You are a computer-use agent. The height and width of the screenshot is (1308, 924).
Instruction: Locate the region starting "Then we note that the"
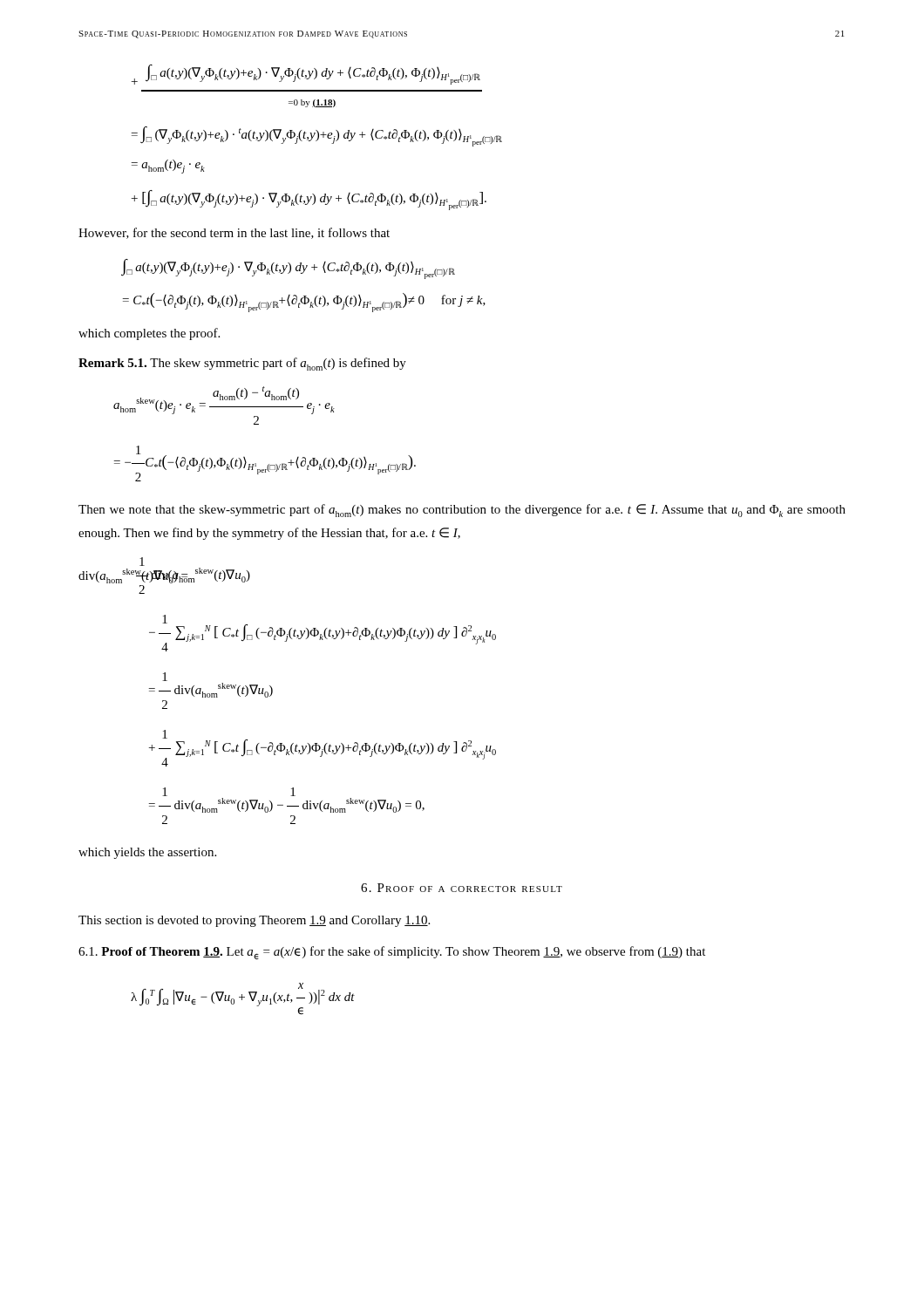pyautogui.click(x=462, y=521)
